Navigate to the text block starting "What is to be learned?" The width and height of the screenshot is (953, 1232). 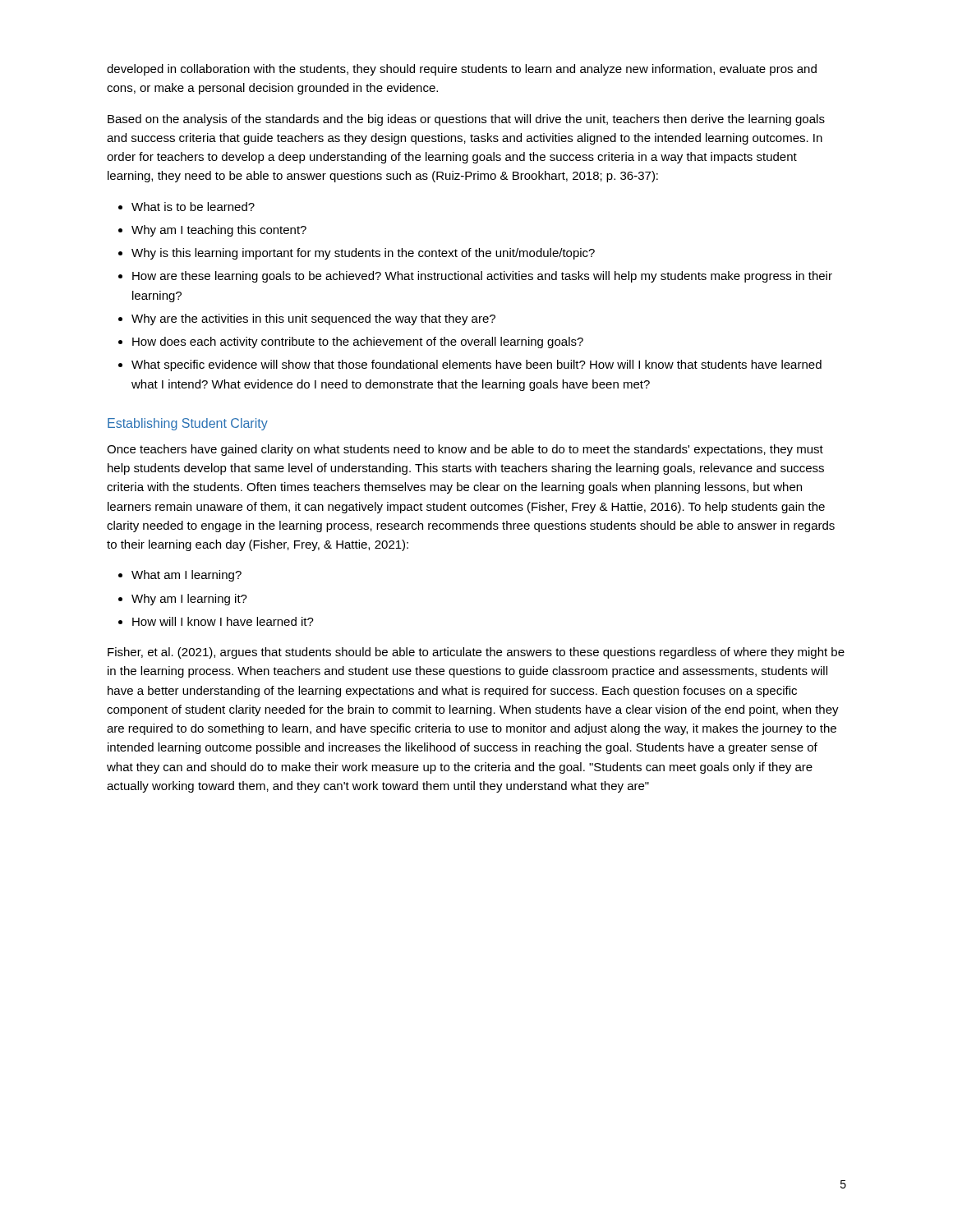[x=193, y=206]
